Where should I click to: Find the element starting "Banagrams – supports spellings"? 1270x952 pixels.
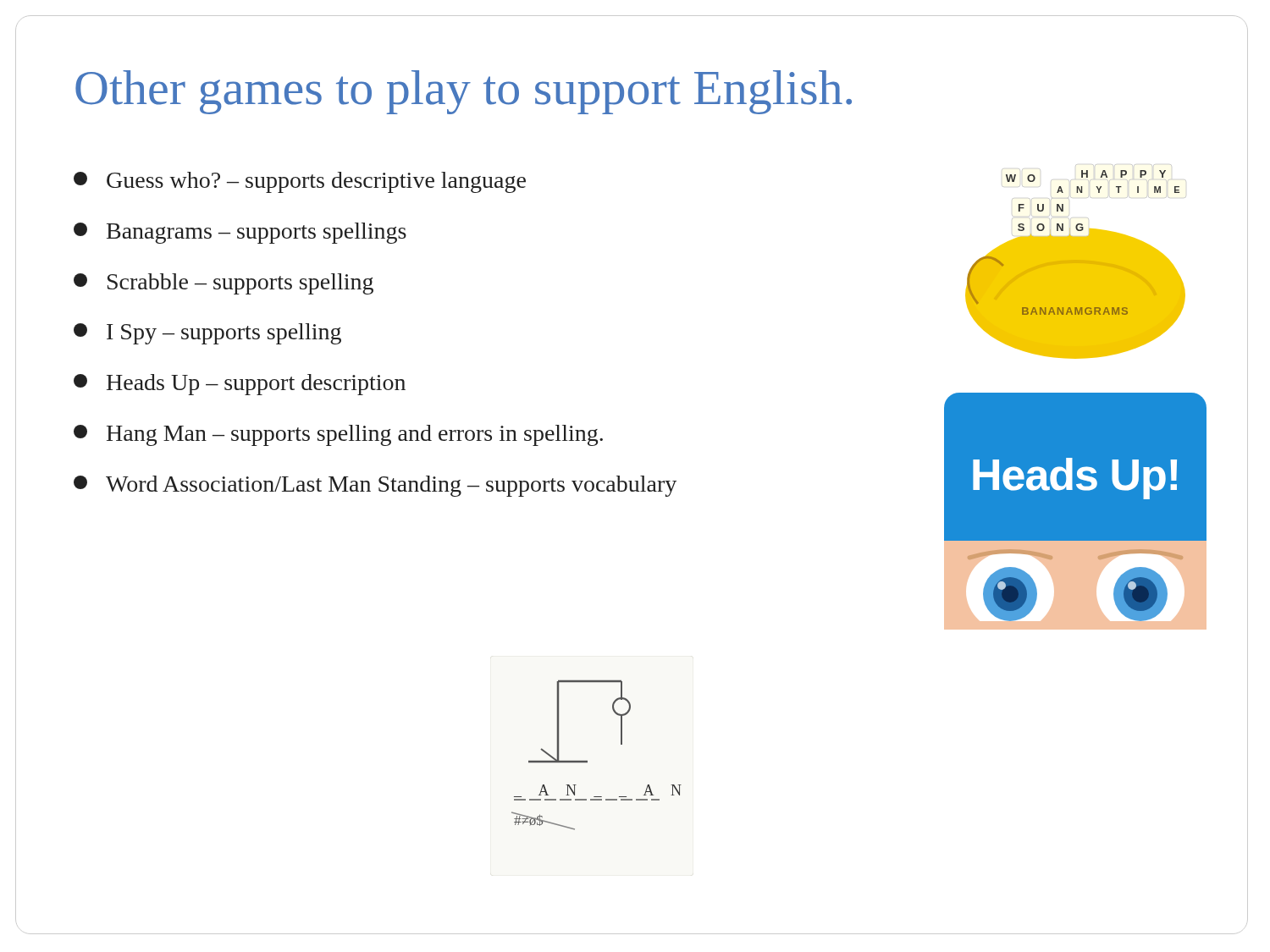click(x=240, y=231)
